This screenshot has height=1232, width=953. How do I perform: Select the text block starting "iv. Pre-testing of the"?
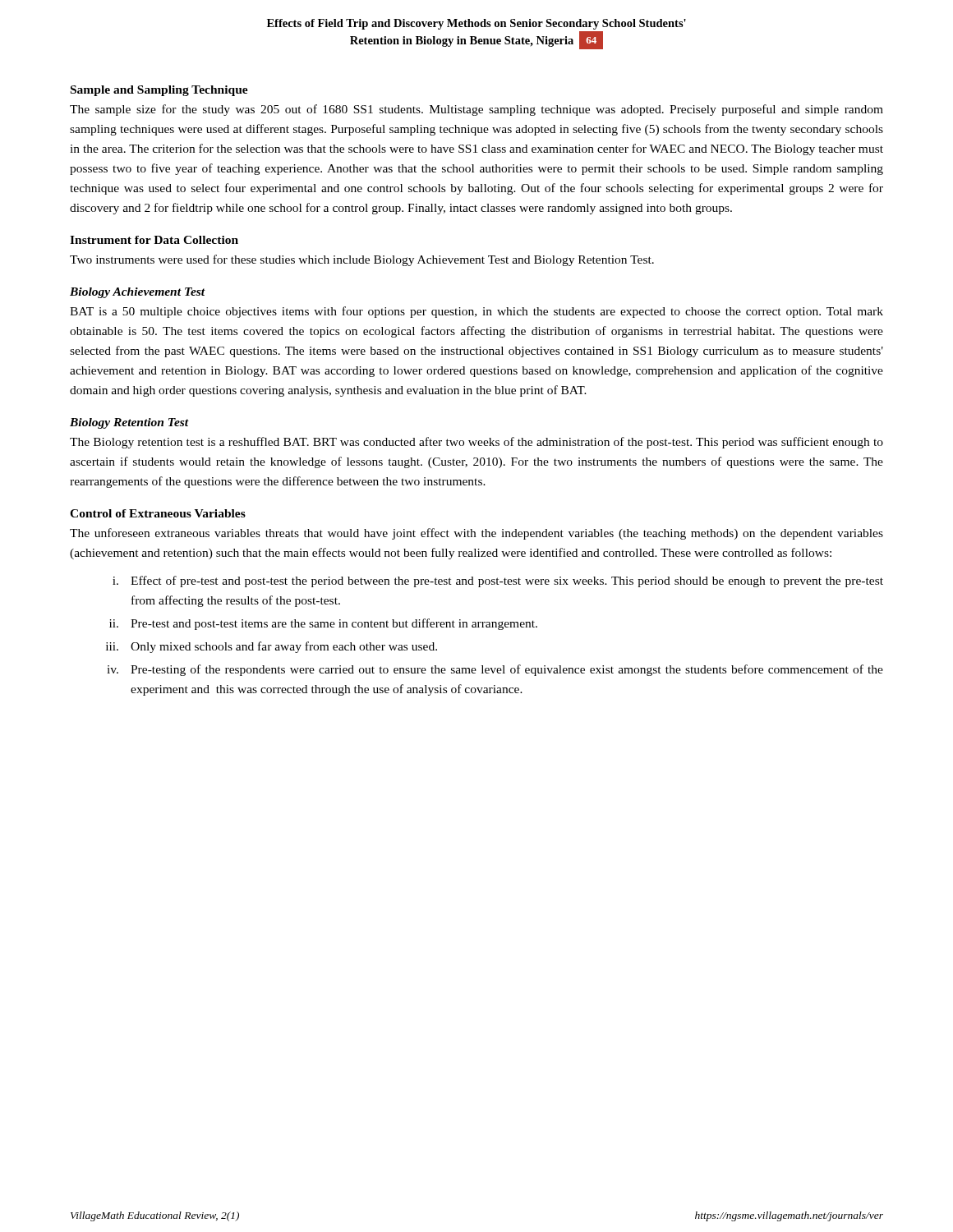pos(476,680)
